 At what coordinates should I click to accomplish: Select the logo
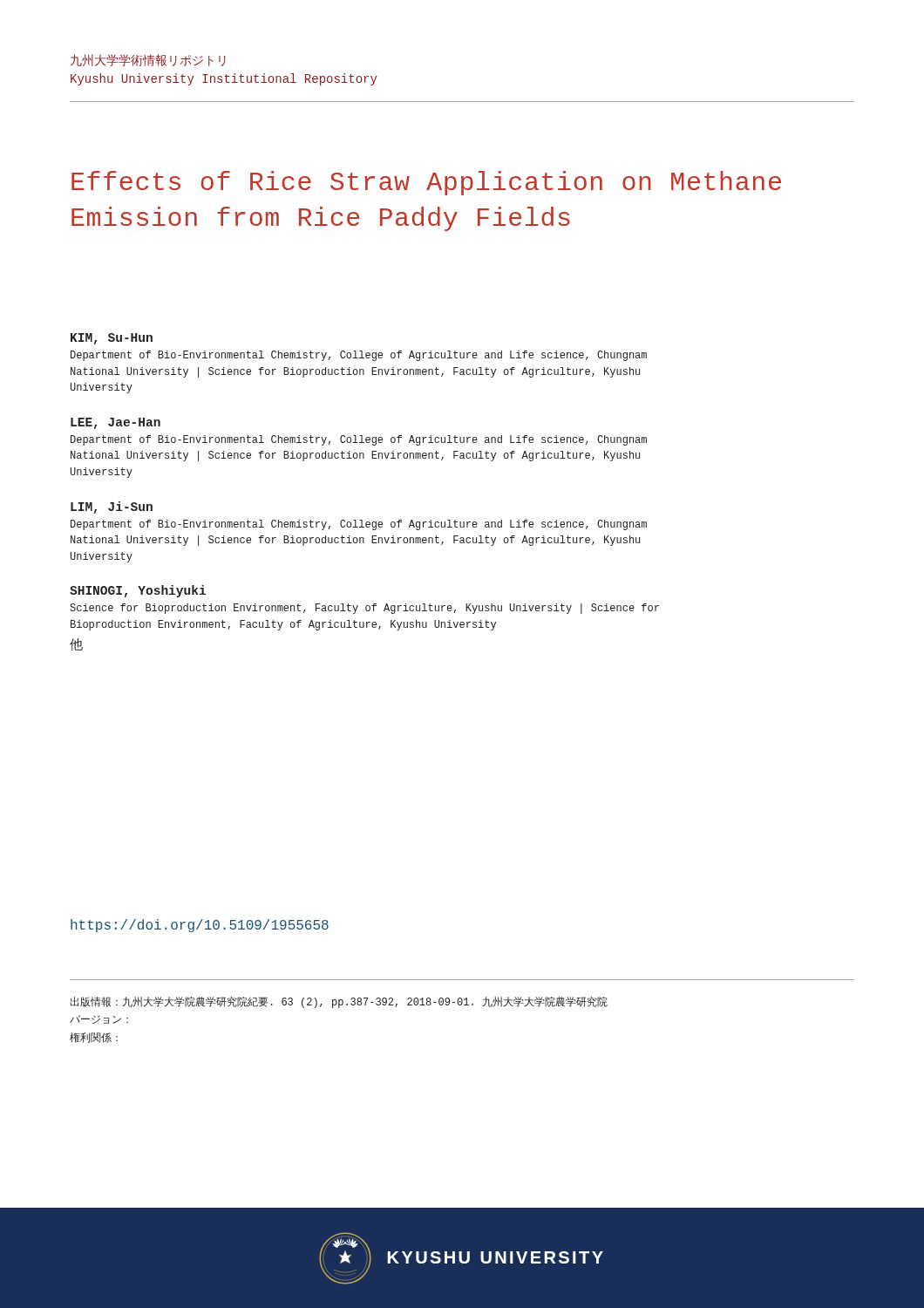(462, 1258)
